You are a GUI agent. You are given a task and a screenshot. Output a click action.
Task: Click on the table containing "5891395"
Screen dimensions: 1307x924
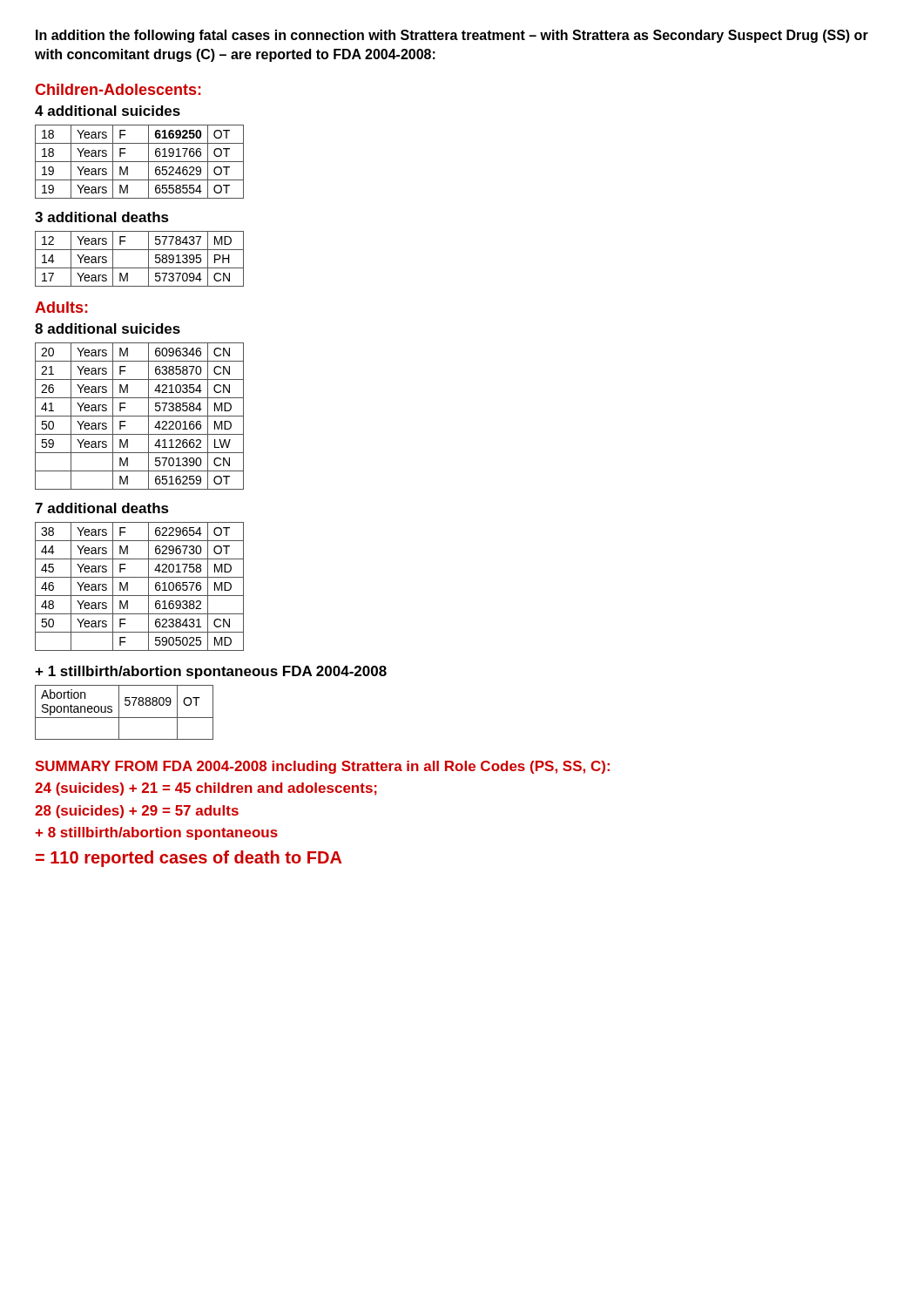tap(462, 259)
